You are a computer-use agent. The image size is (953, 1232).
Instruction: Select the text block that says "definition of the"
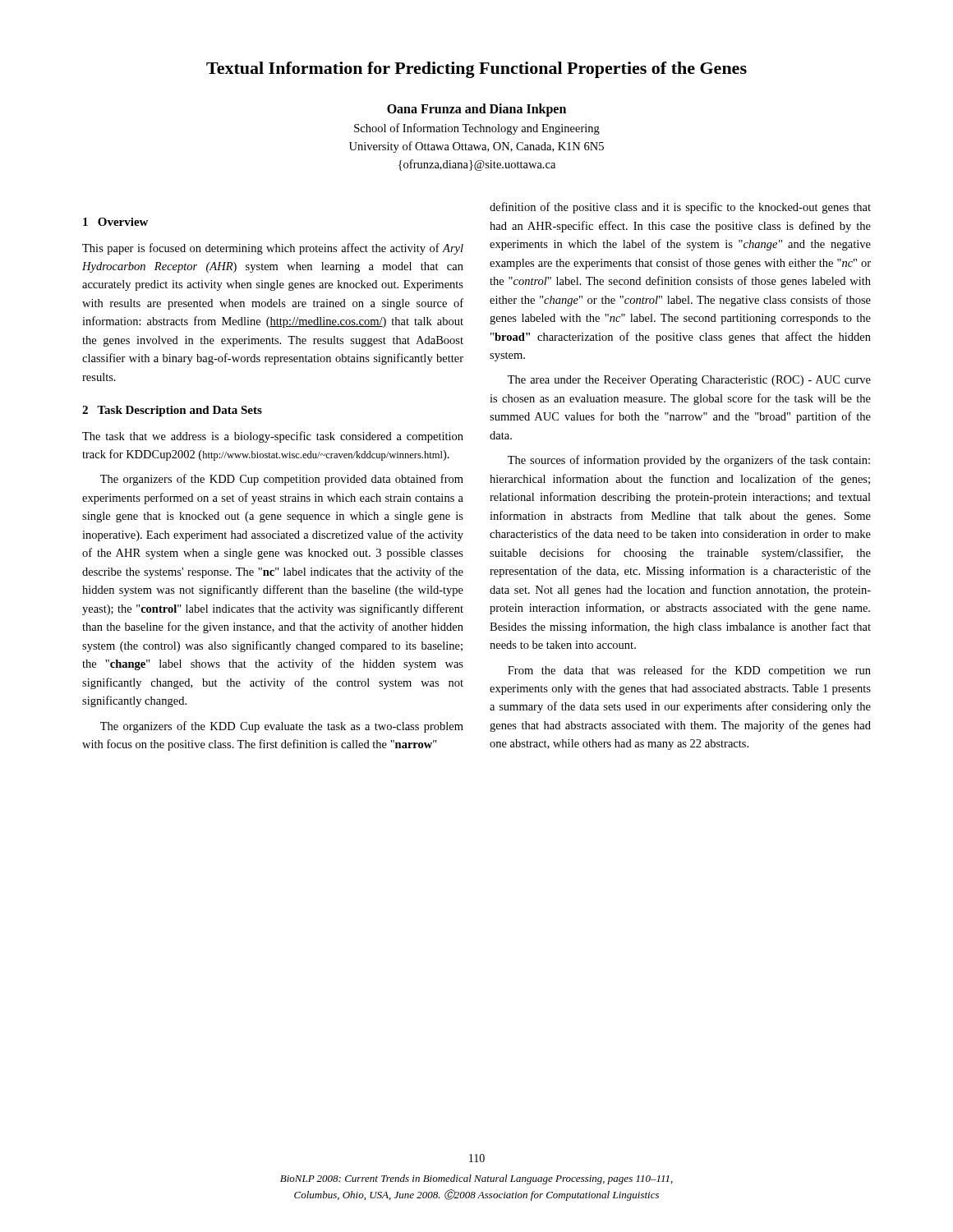[680, 476]
